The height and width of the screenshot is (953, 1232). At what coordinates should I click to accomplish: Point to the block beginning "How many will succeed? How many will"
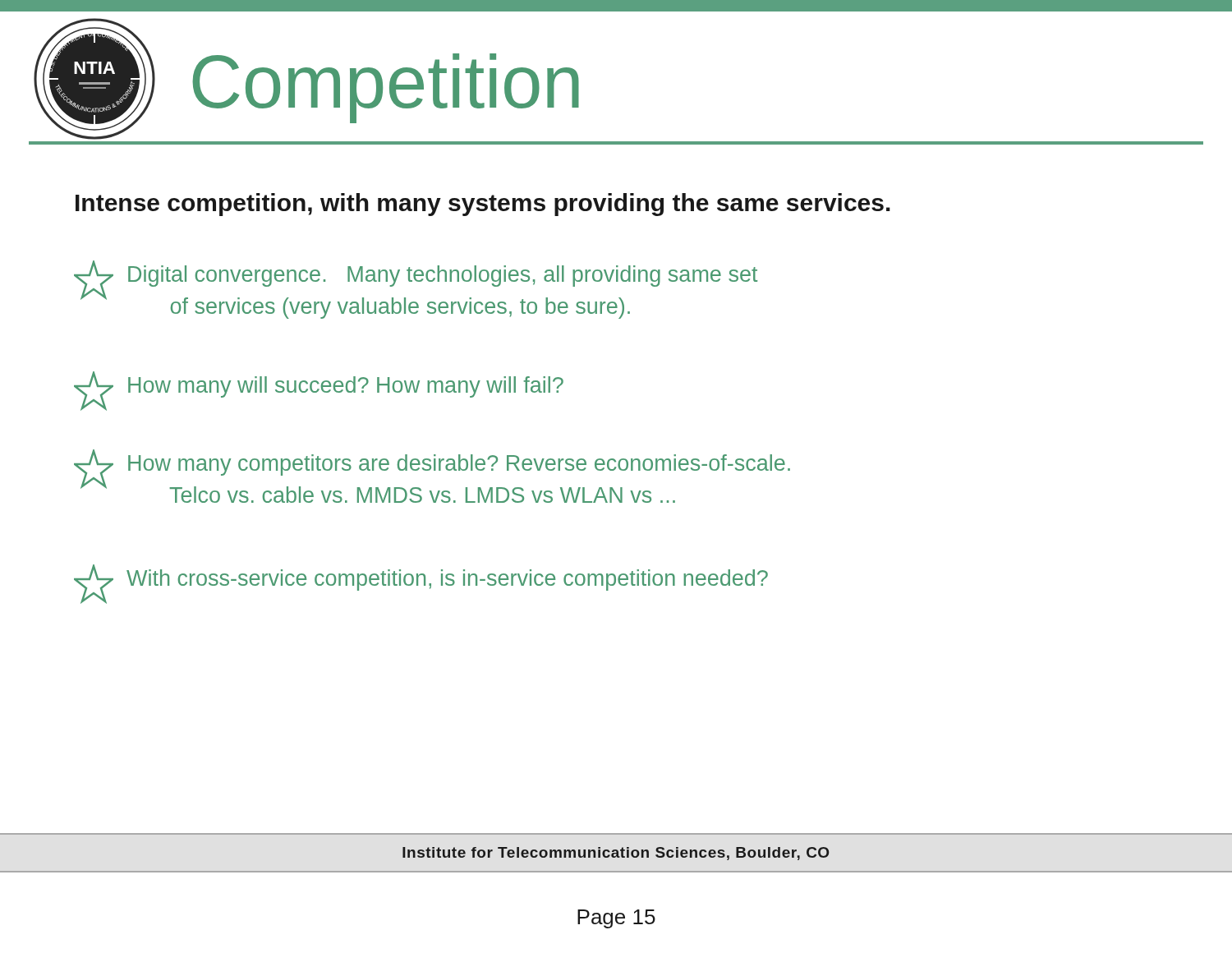(319, 390)
